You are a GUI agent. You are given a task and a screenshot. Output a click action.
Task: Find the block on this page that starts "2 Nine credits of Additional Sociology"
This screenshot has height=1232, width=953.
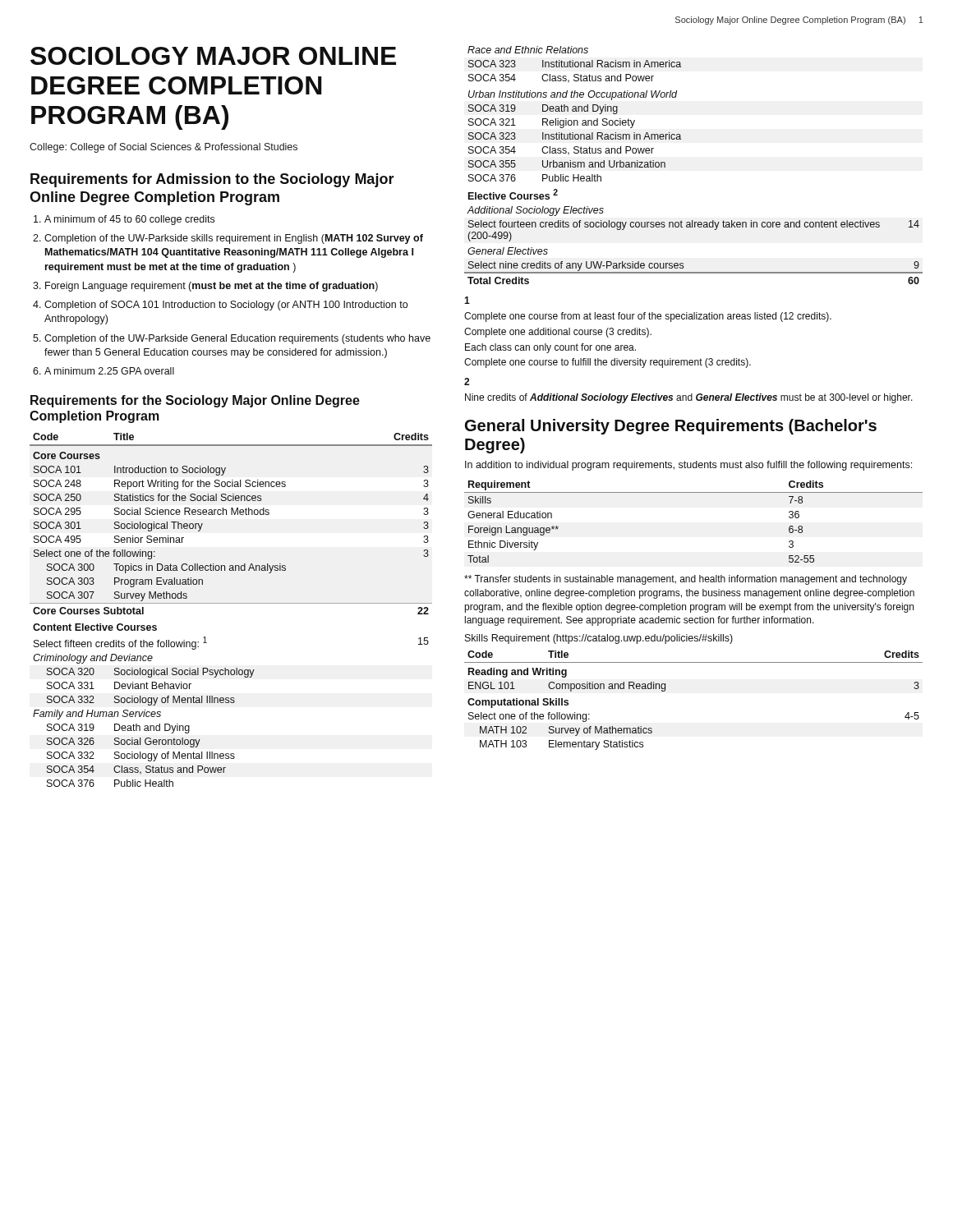[693, 390]
